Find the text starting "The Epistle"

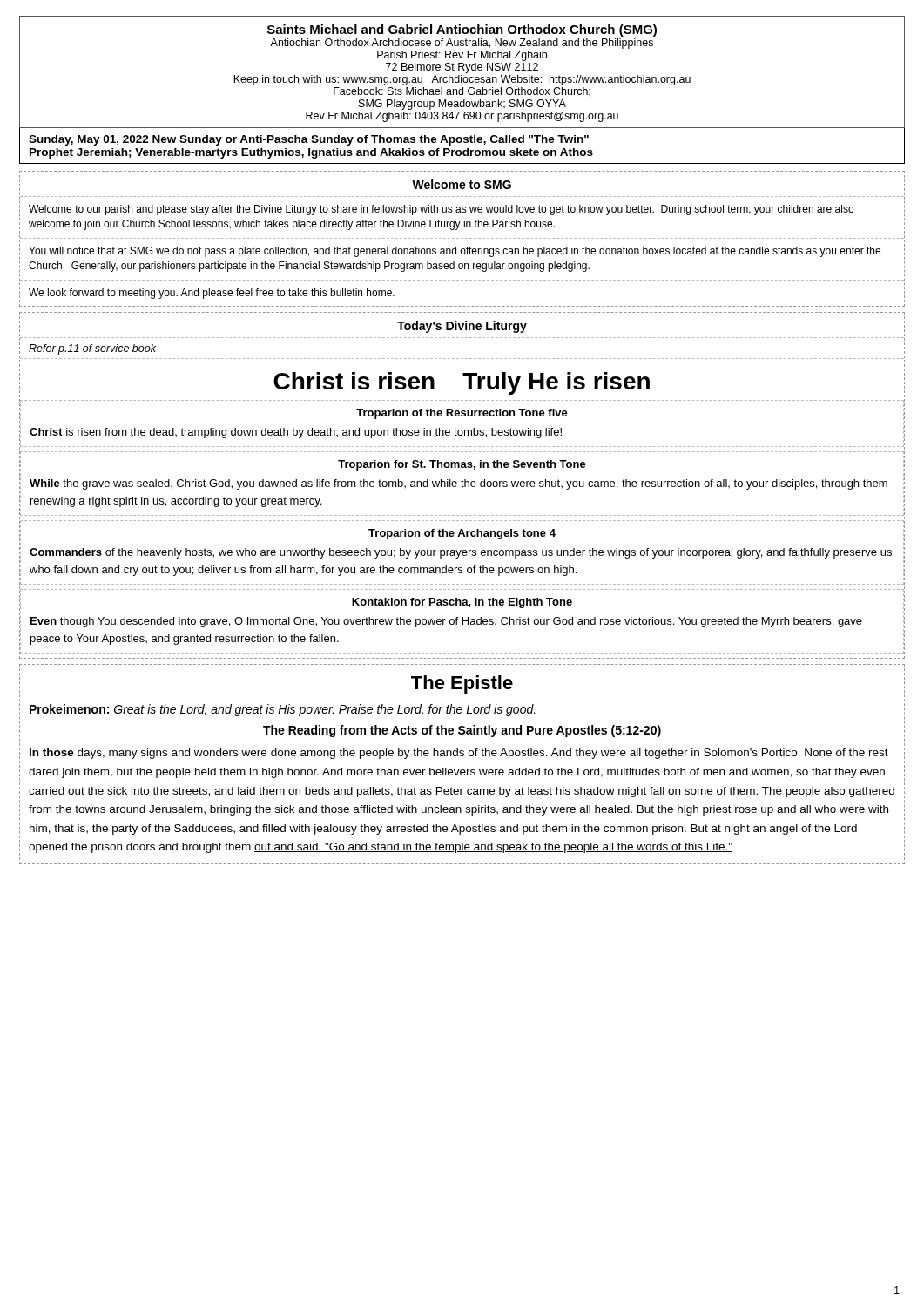point(462,683)
